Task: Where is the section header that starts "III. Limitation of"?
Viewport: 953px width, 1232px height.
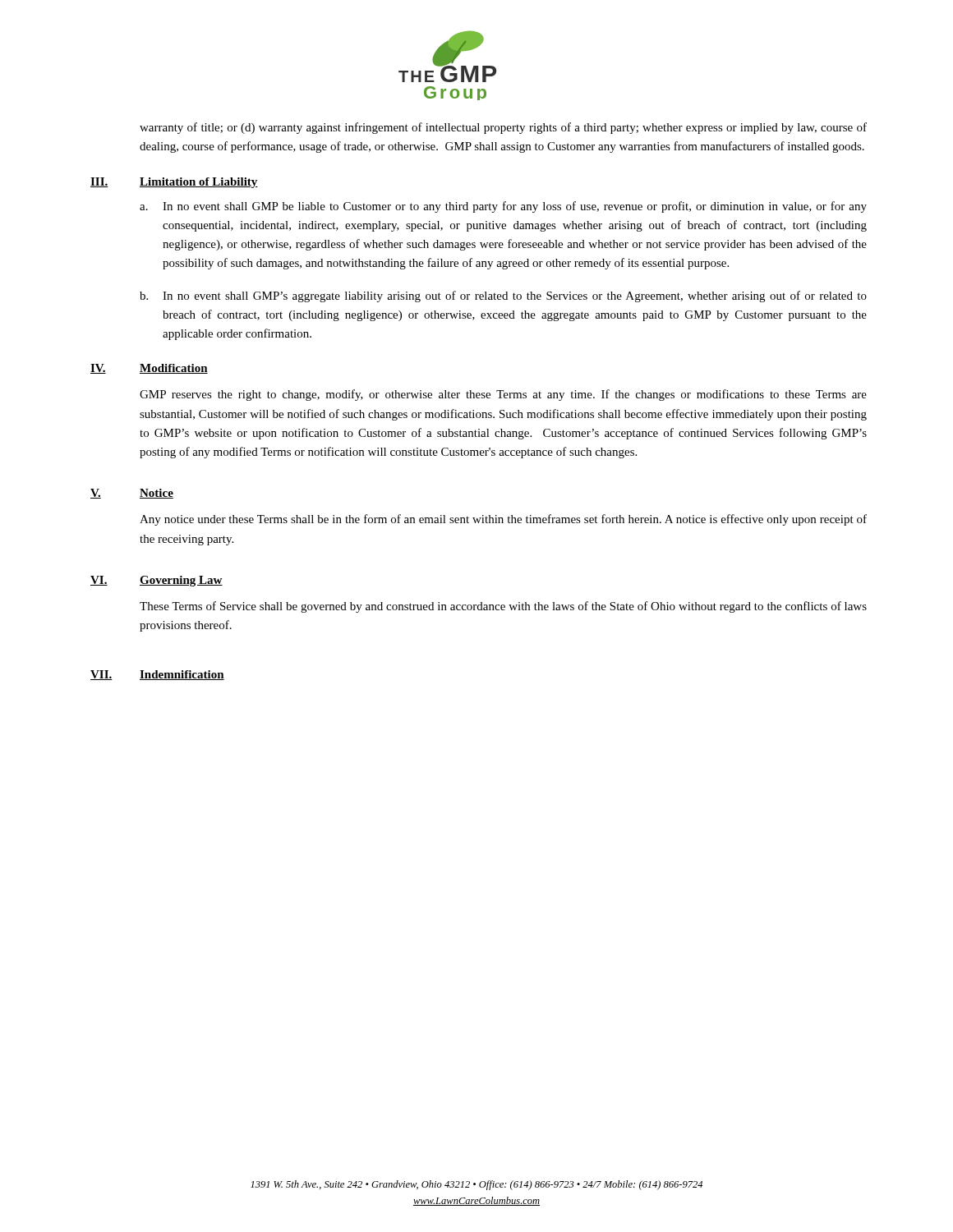Action: pyautogui.click(x=174, y=182)
